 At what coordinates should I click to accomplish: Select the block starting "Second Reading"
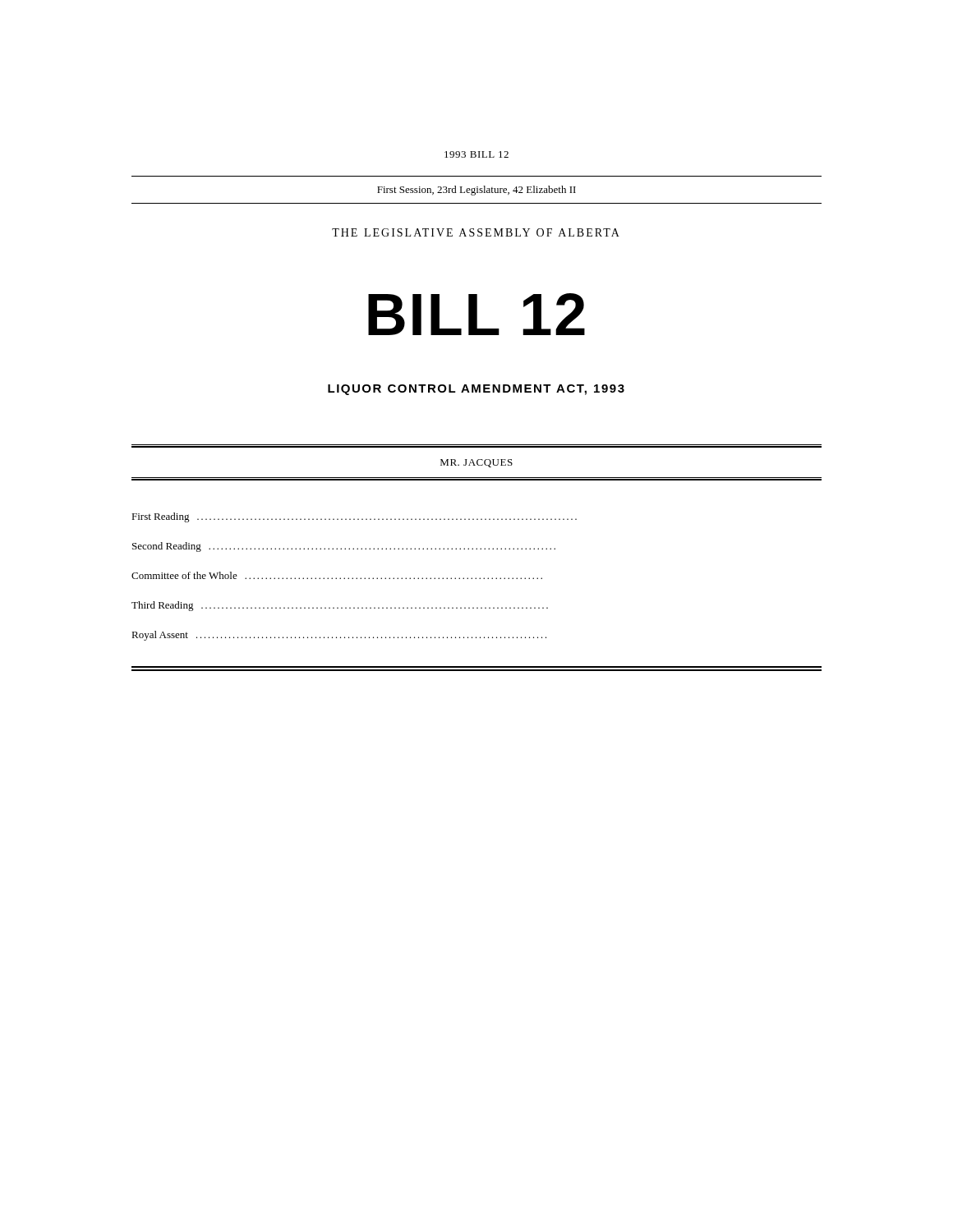click(x=476, y=546)
